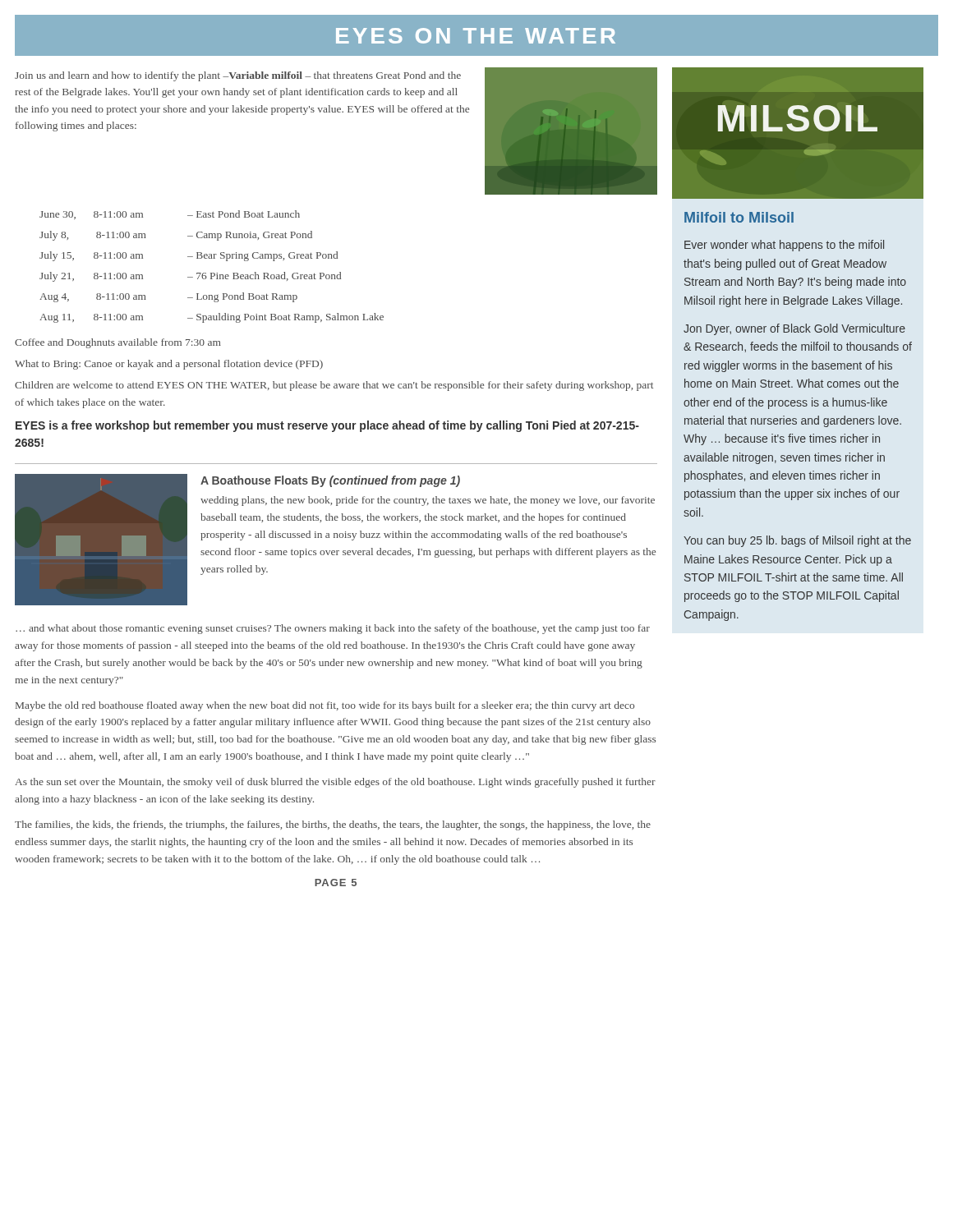The width and height of the screenshot is (953, 1232).
Task: Where is the passage that starts "You can buy 25 lb."?
Action: point(797,577)
